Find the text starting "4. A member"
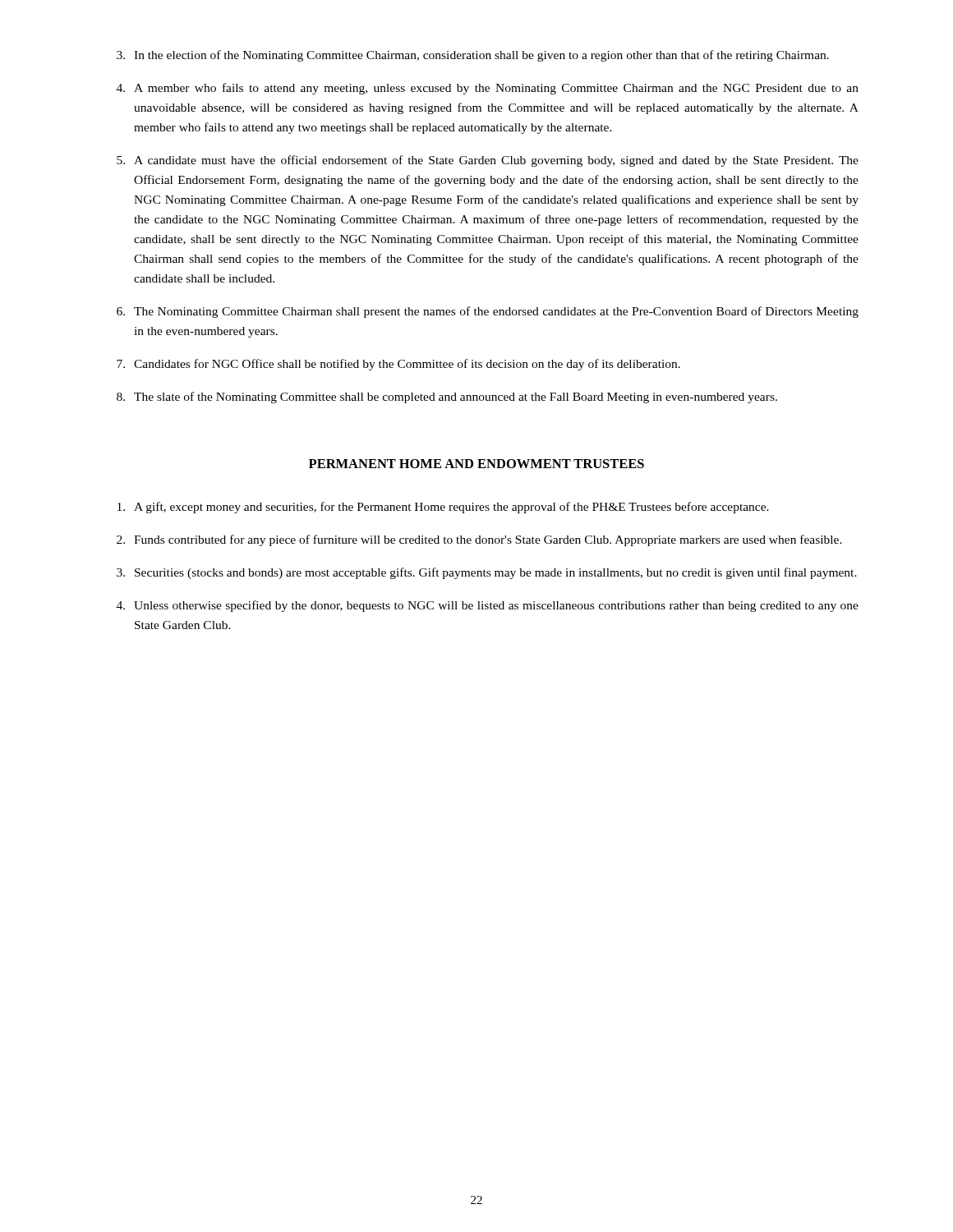This screenshot has height=1232, width=953. [476, 108]
